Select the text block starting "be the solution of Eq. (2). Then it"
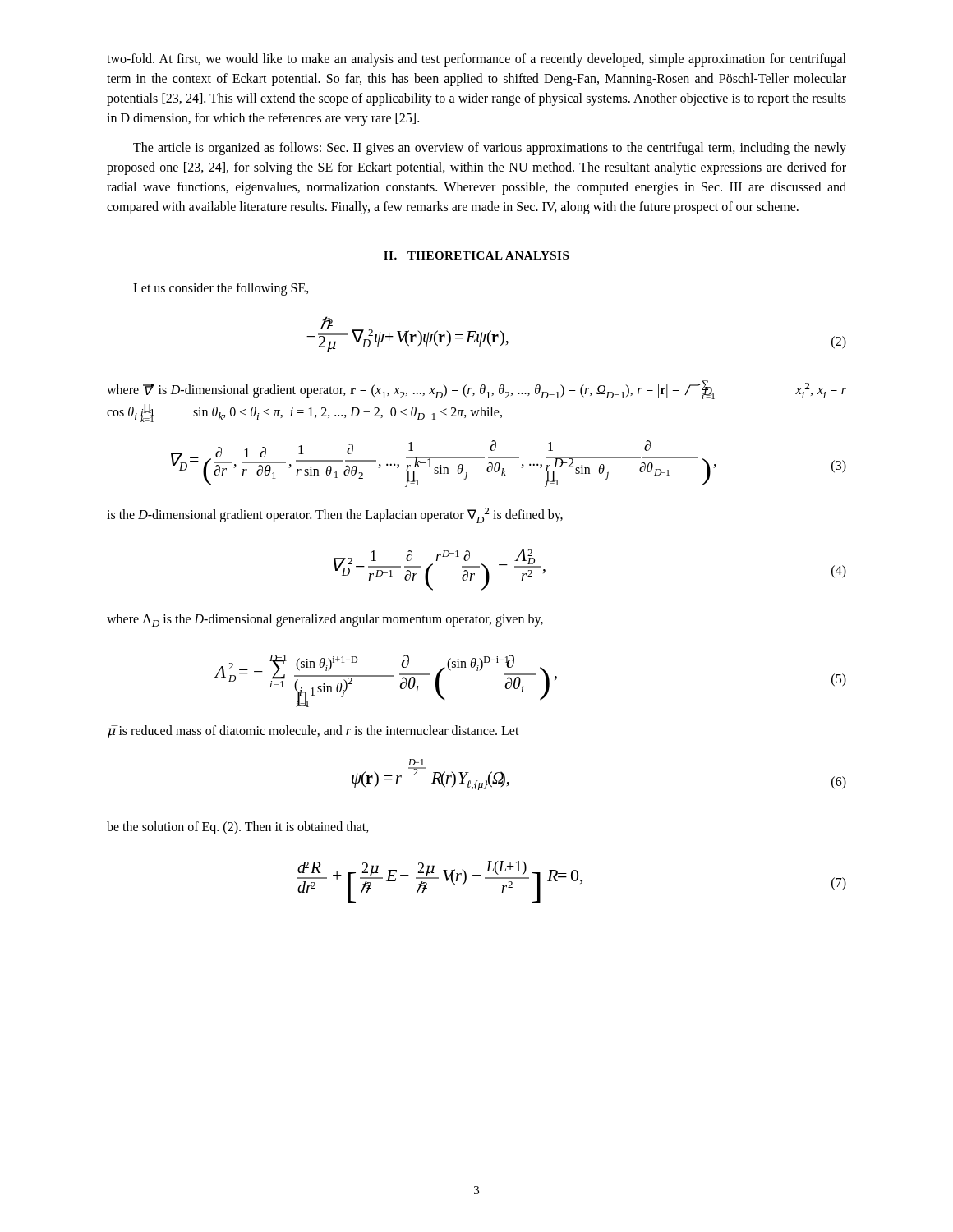This screenshot has height=1232, width=953. pos(238,828)
